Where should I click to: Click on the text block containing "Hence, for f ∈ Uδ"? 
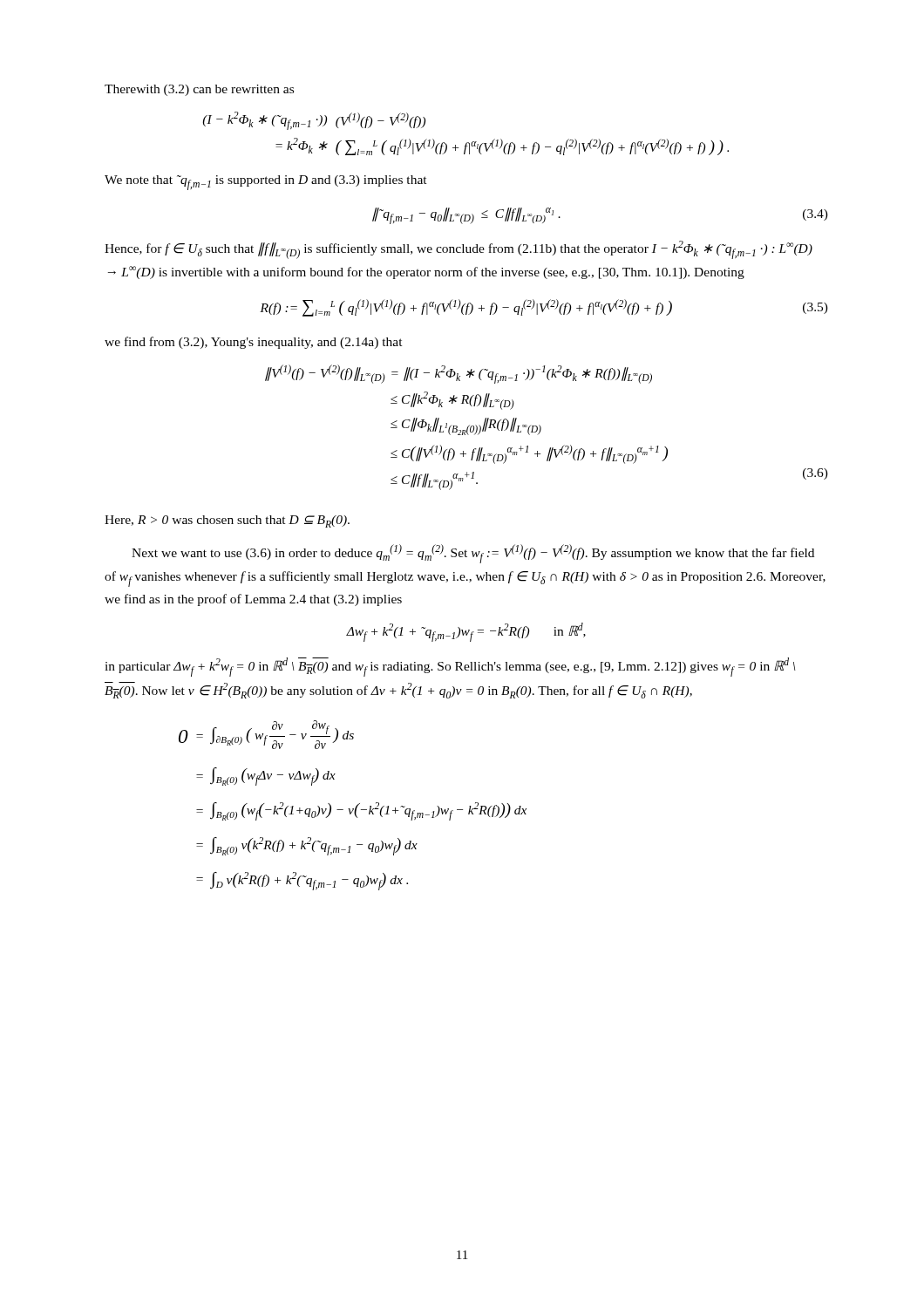[458, 259]
